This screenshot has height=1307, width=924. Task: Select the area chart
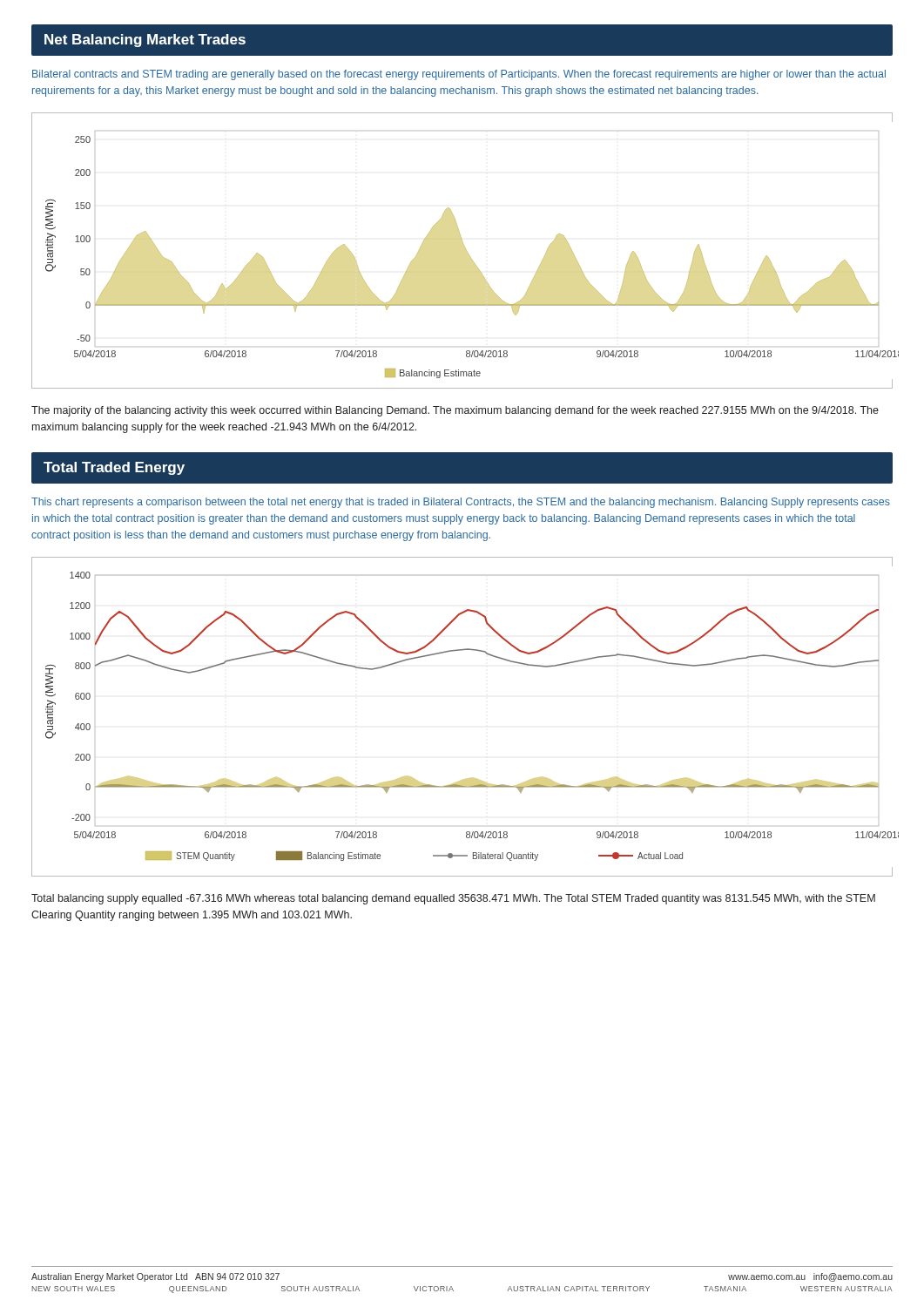tap(462, 250)
